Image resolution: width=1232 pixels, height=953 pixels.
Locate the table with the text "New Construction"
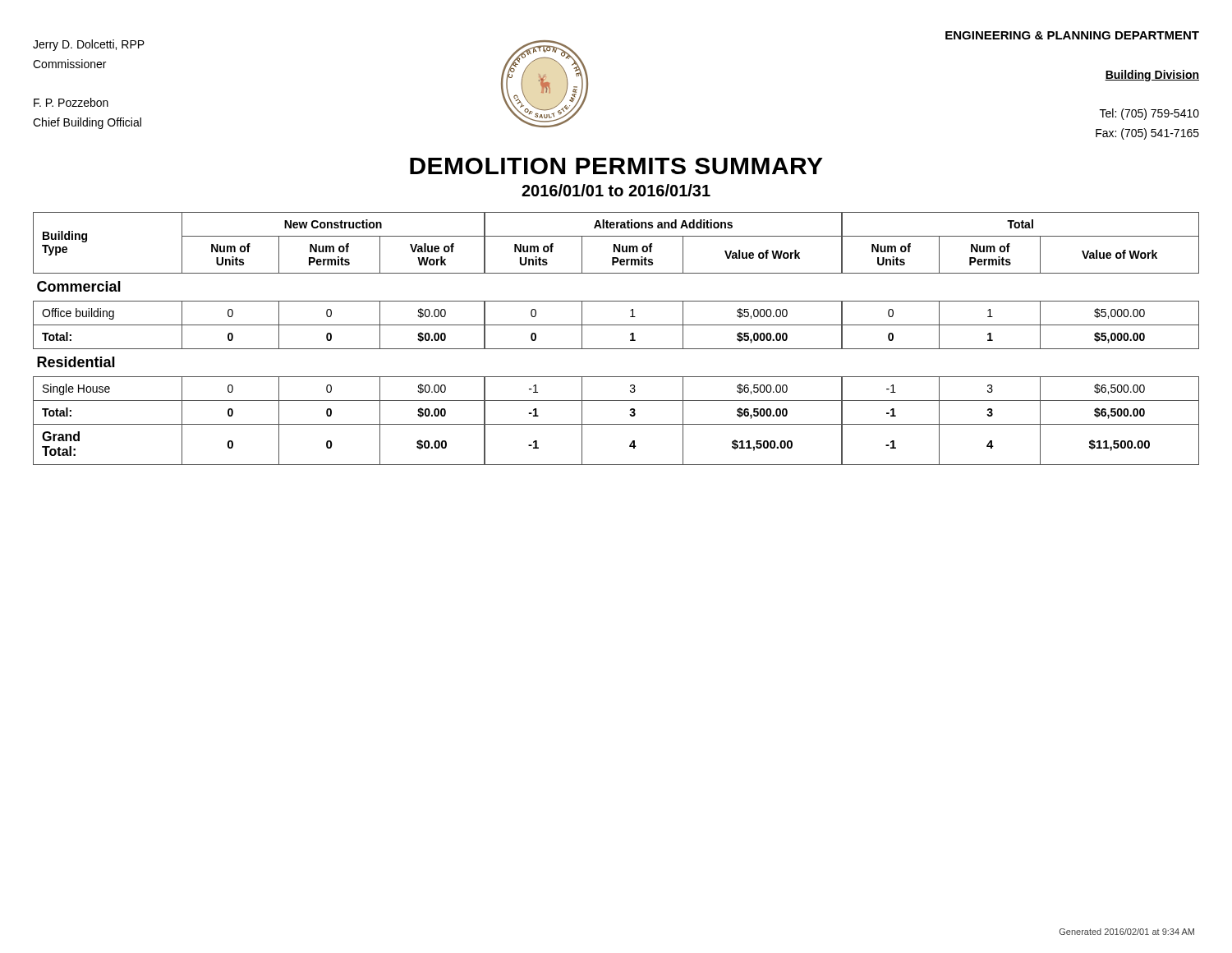(x=616, y=338)
